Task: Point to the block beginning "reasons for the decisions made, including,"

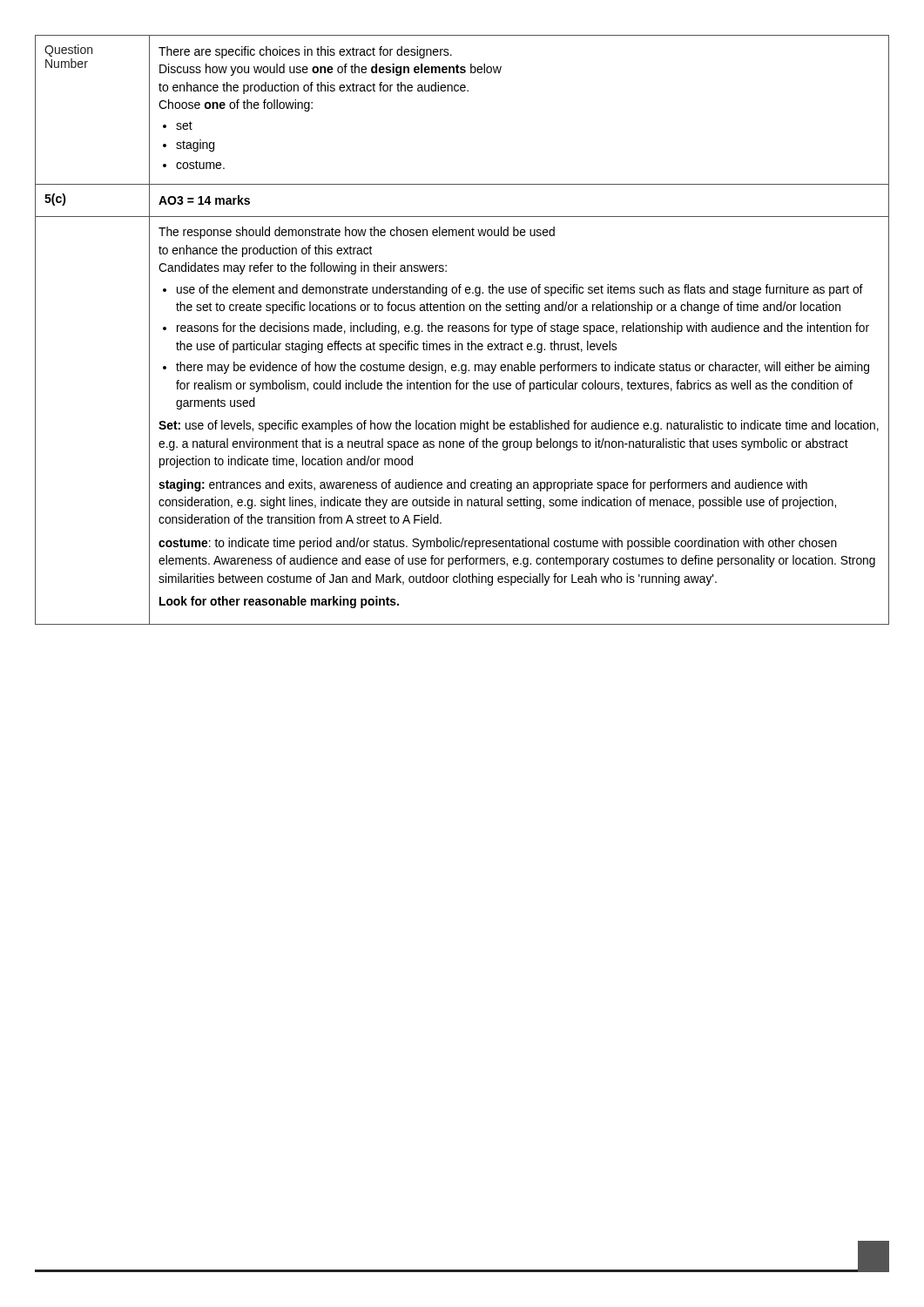Action: pyautogui.click(x=523, y=337)
